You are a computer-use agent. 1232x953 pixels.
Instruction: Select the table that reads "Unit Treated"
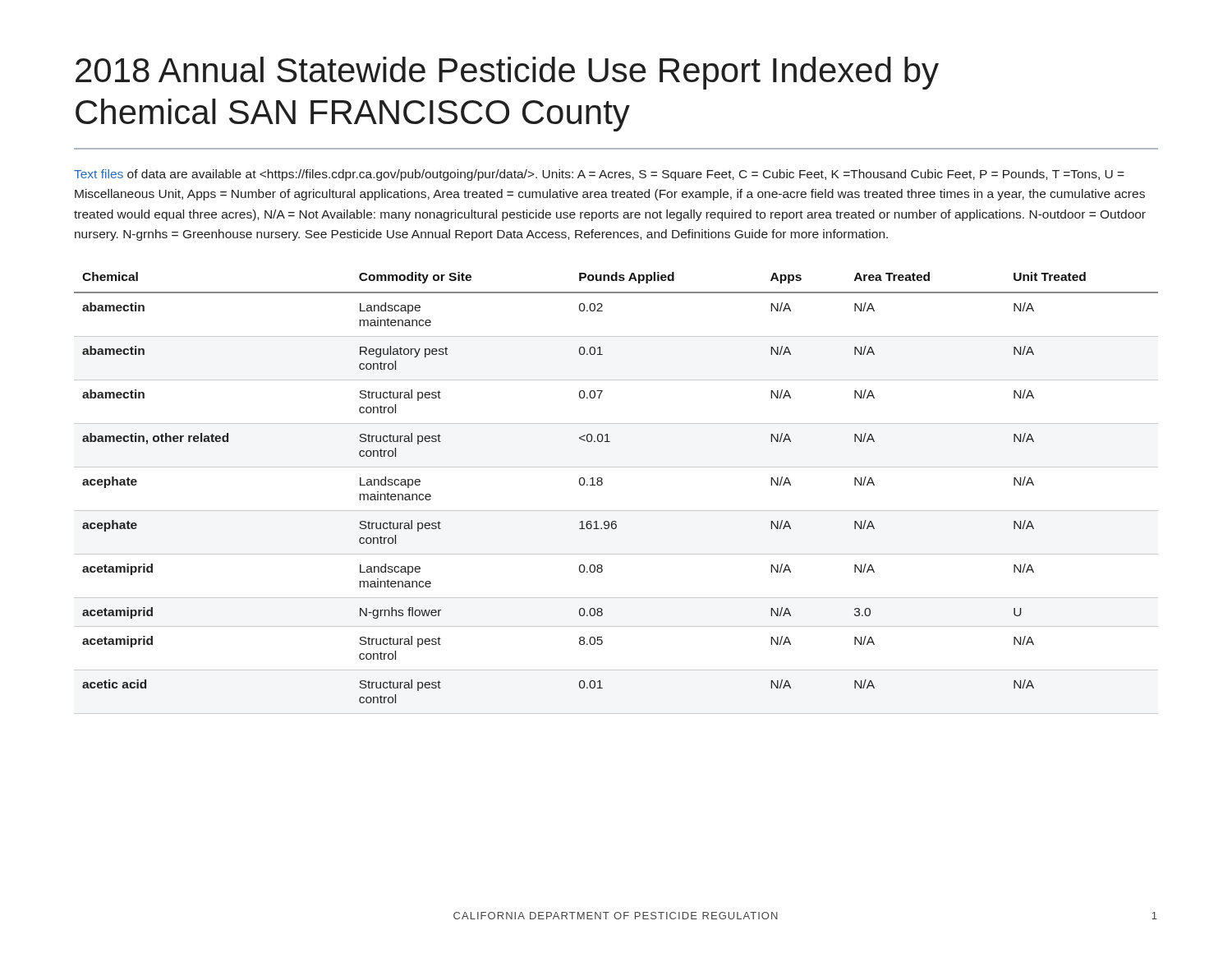click(x=616, y=488)
